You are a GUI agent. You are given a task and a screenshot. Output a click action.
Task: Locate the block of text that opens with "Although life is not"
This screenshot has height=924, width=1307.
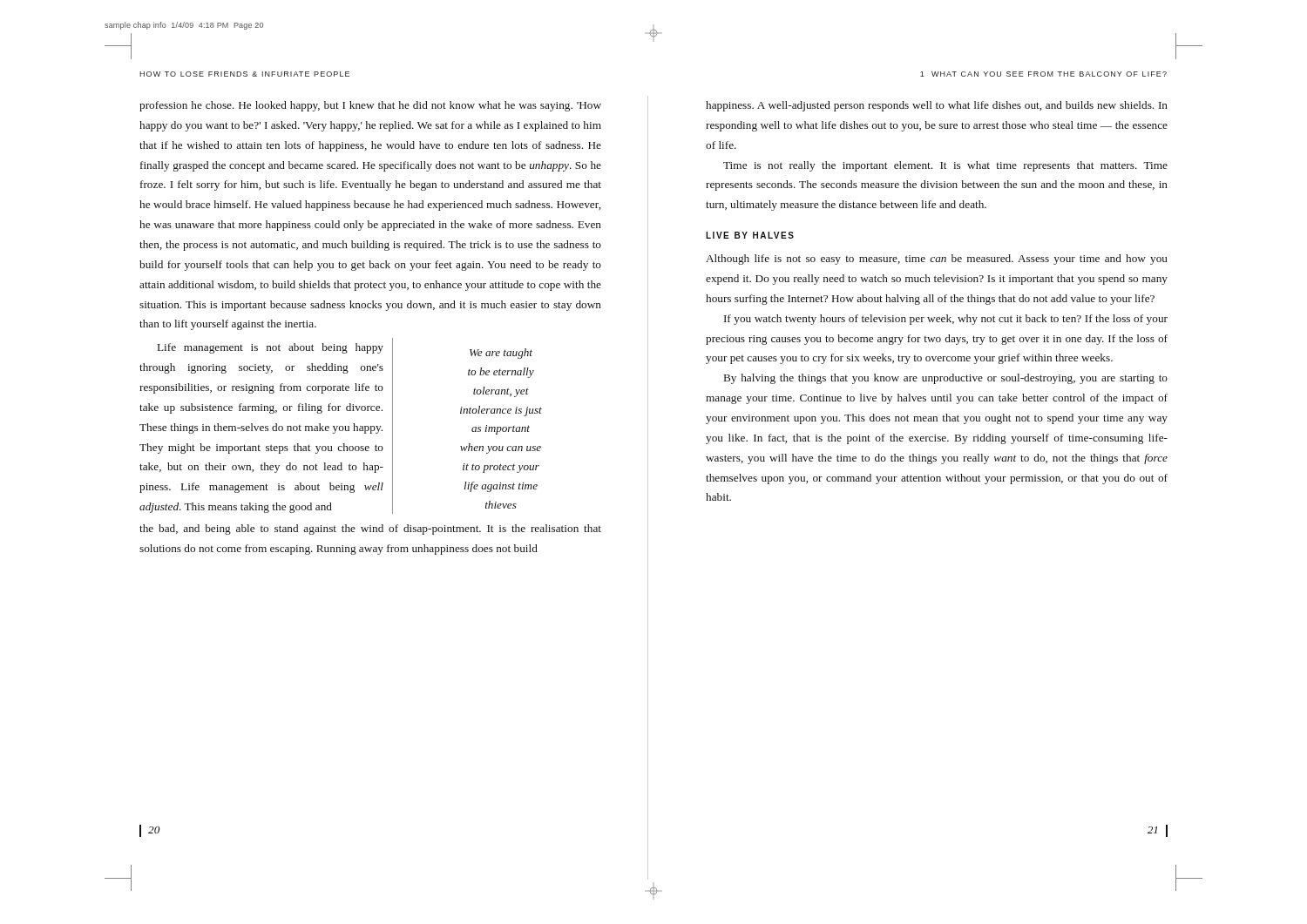point(937,379)
